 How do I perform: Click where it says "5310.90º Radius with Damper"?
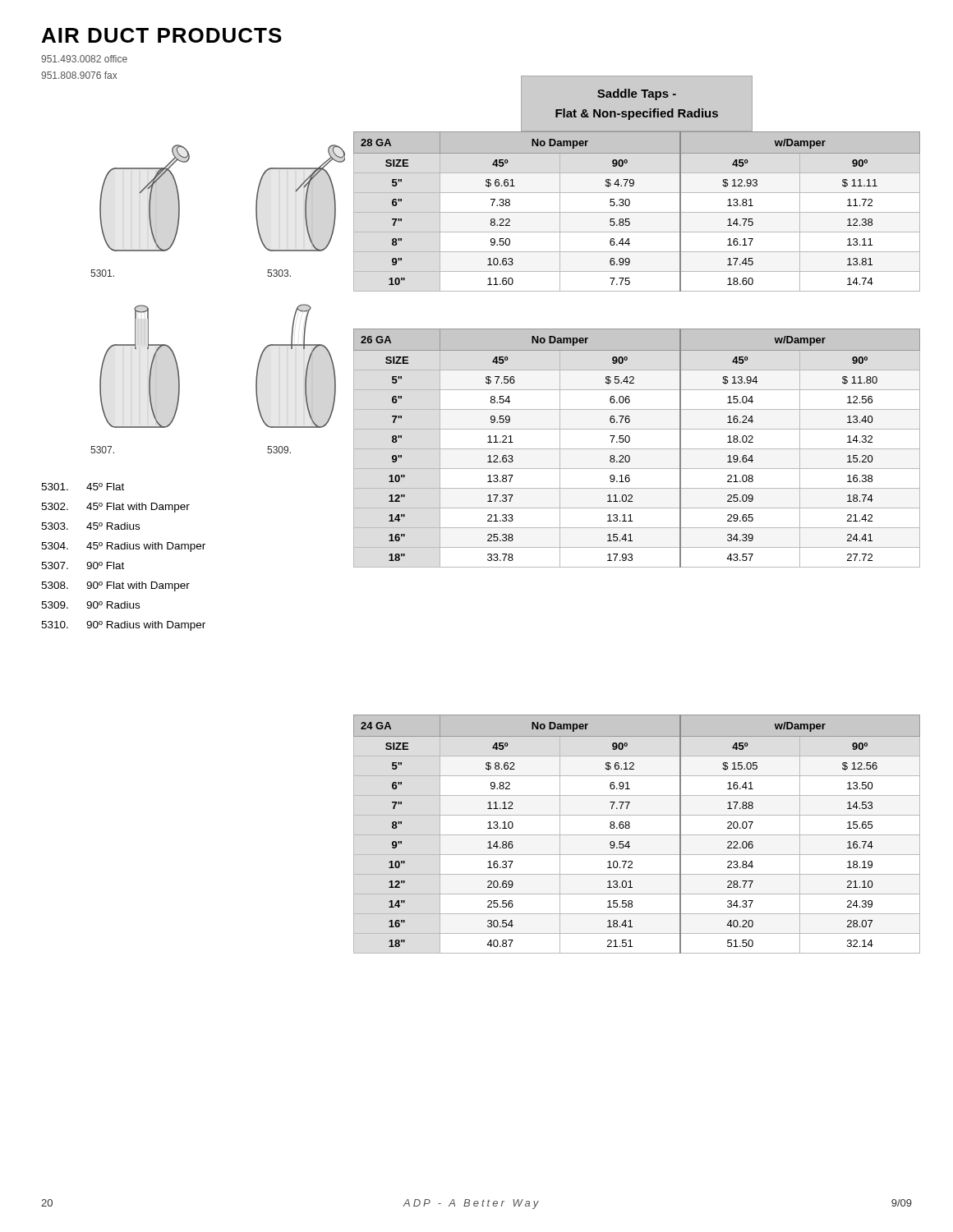(x=123, y=625)
